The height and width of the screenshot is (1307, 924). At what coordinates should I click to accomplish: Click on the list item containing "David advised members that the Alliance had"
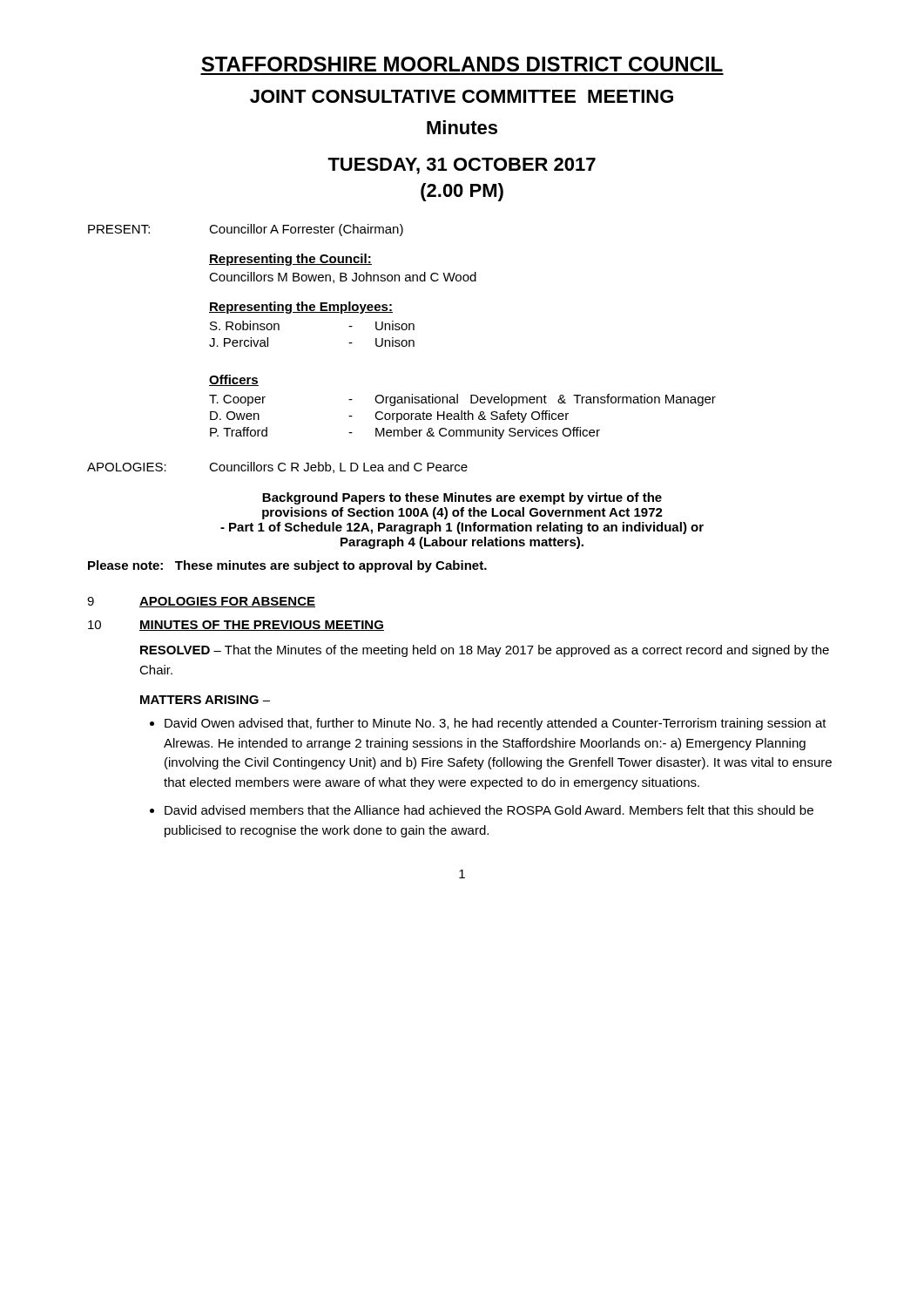tap(489, 820)
